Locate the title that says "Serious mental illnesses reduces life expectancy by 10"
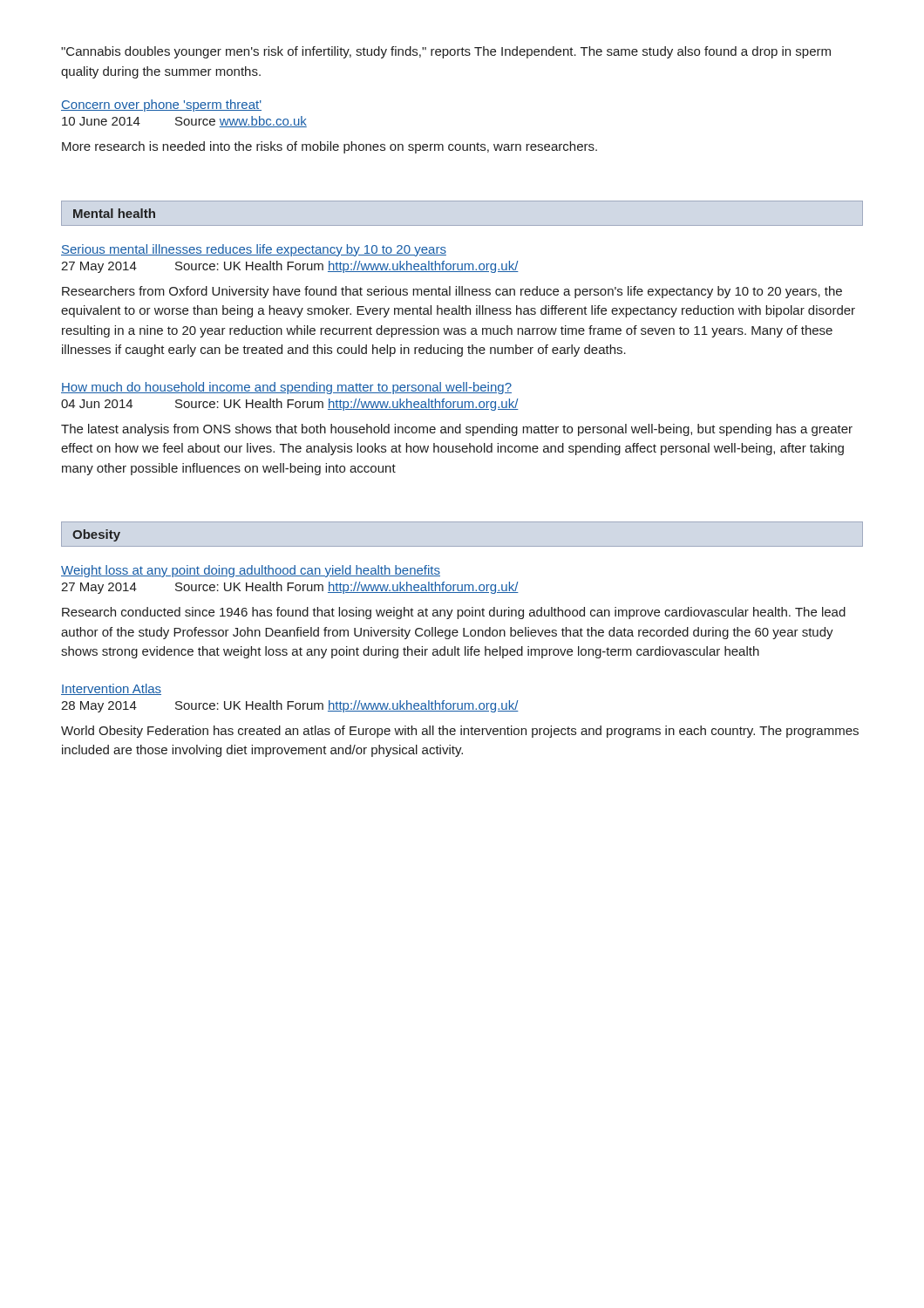The width and height of the screenshot is (924, 1308). pos(254,249)
